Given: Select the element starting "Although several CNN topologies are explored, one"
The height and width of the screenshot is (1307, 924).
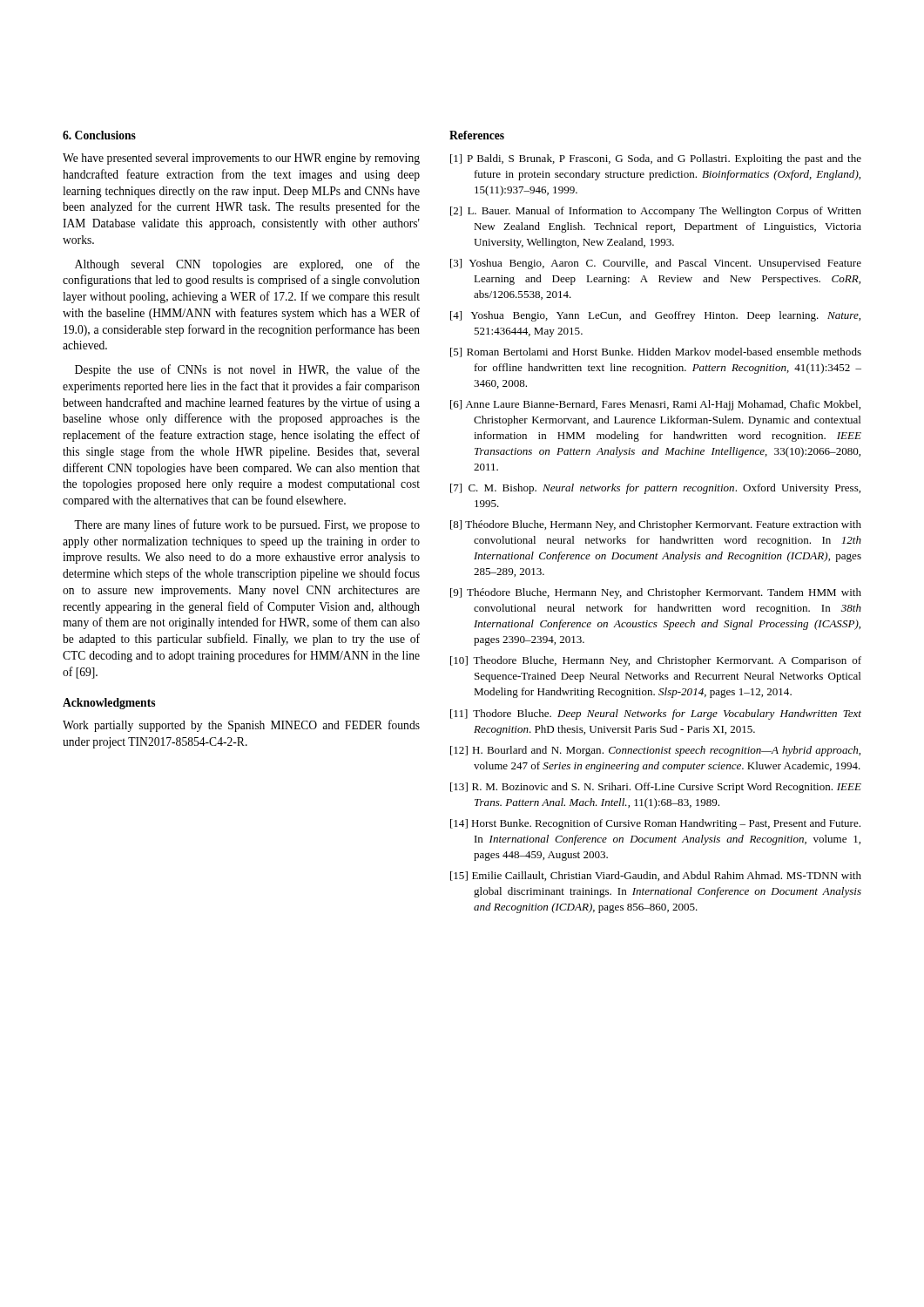Looking at the screenshot, I should 241,305.
